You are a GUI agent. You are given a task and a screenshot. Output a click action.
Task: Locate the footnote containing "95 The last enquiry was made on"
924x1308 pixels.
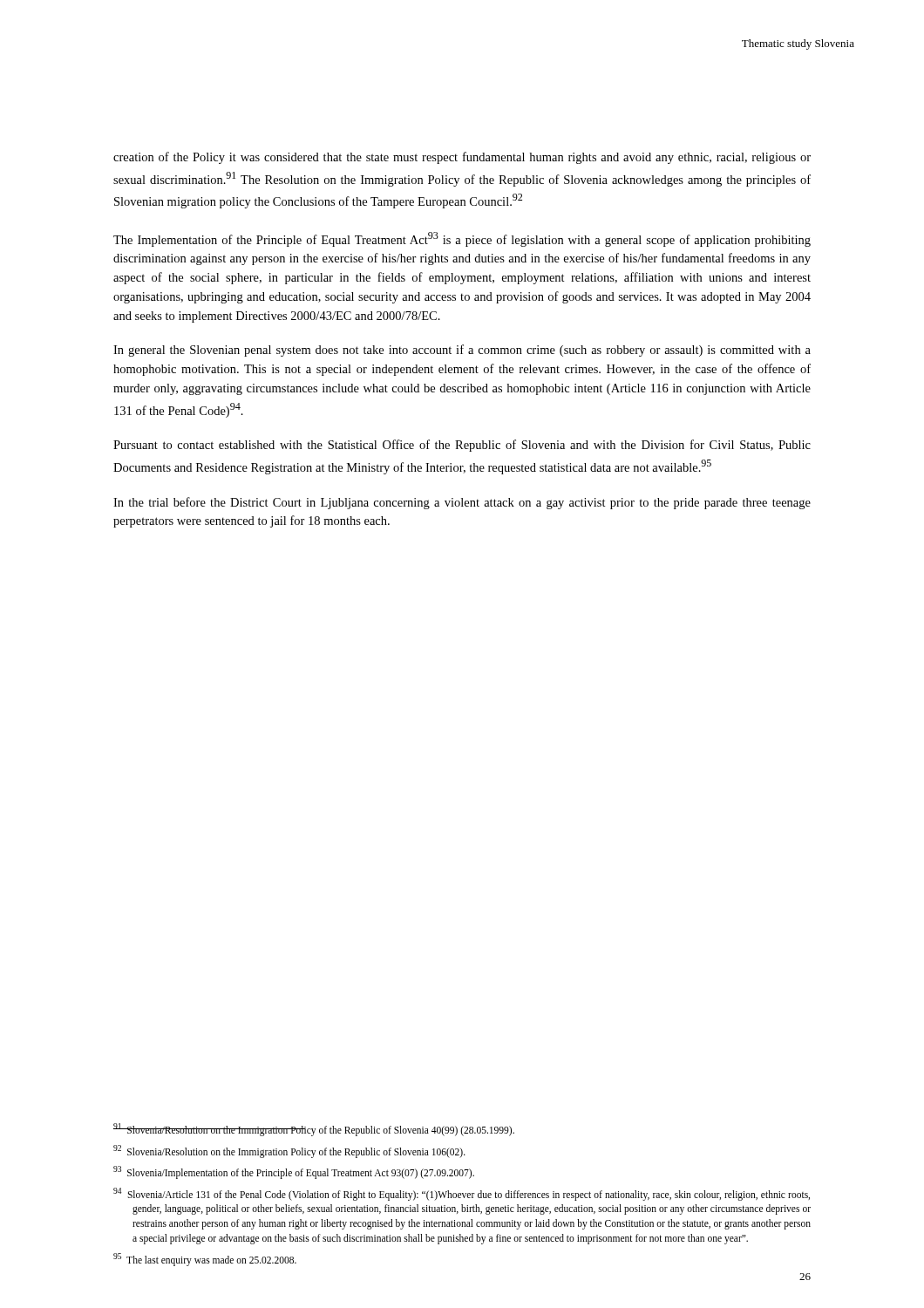[205, 1258]
